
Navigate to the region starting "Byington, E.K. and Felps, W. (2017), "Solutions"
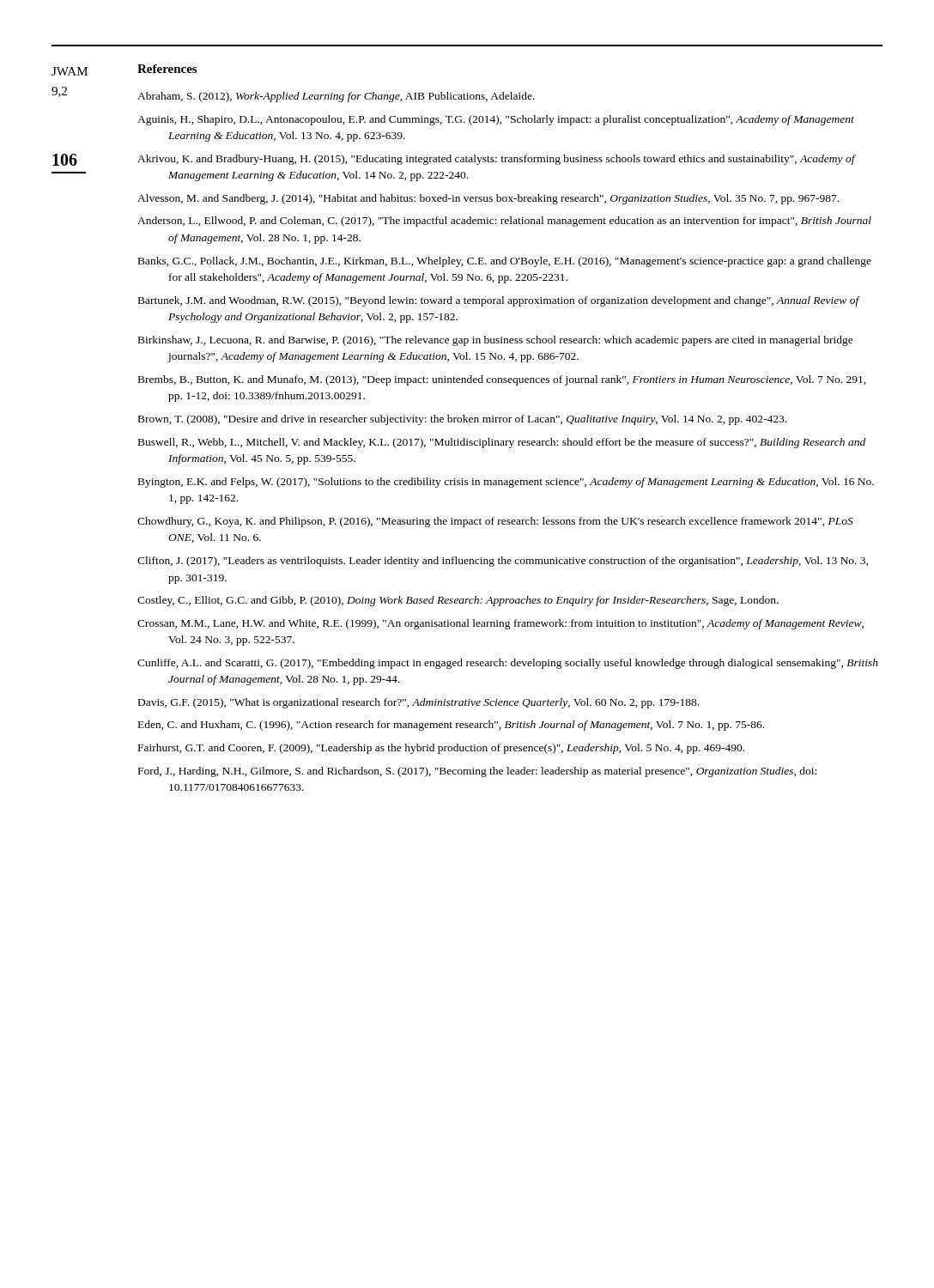(506, 489)
